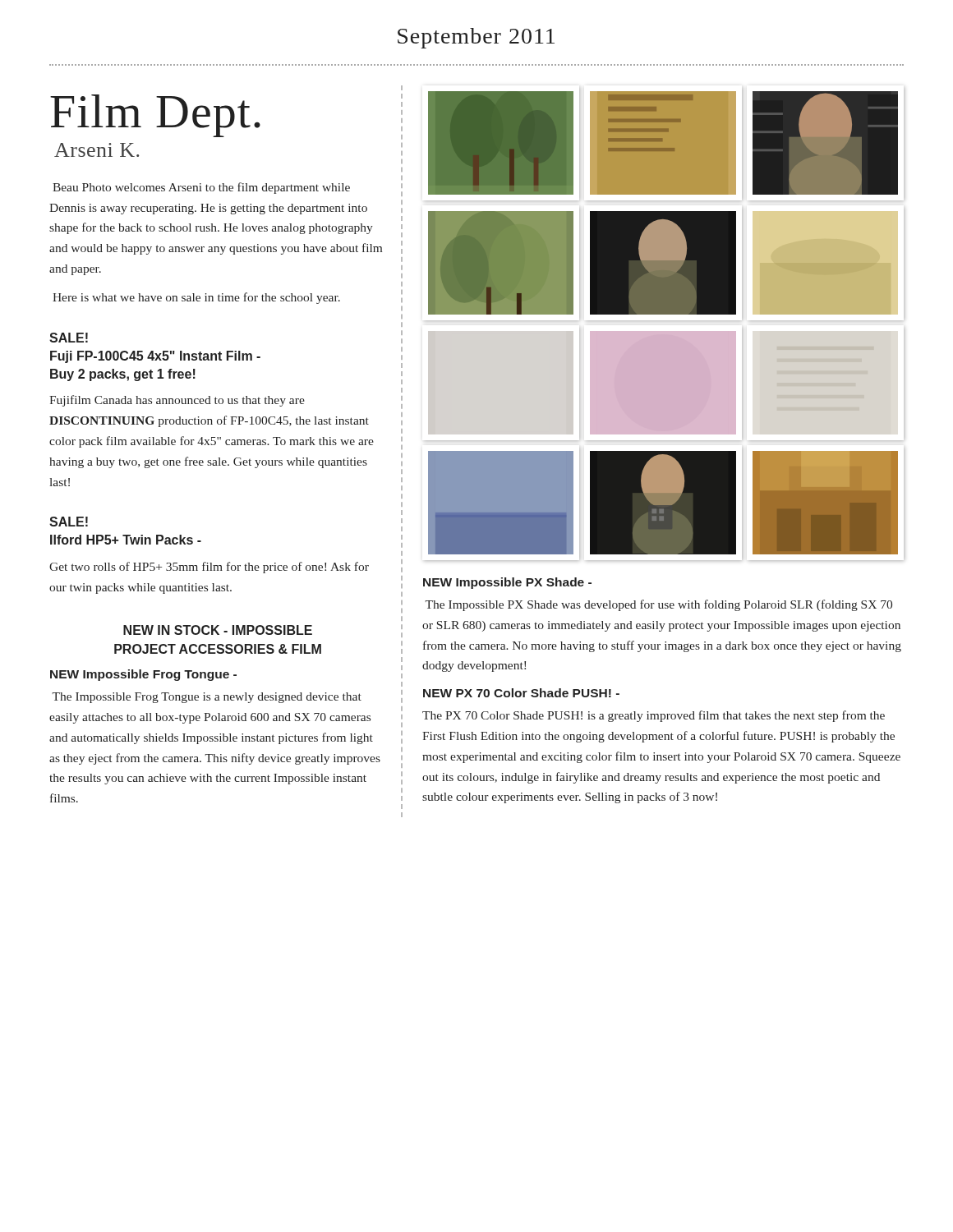The image size is (953, 1232).
Task: Find the element starting "The Impossible PX Shade was developed for"
Action: 662,635
